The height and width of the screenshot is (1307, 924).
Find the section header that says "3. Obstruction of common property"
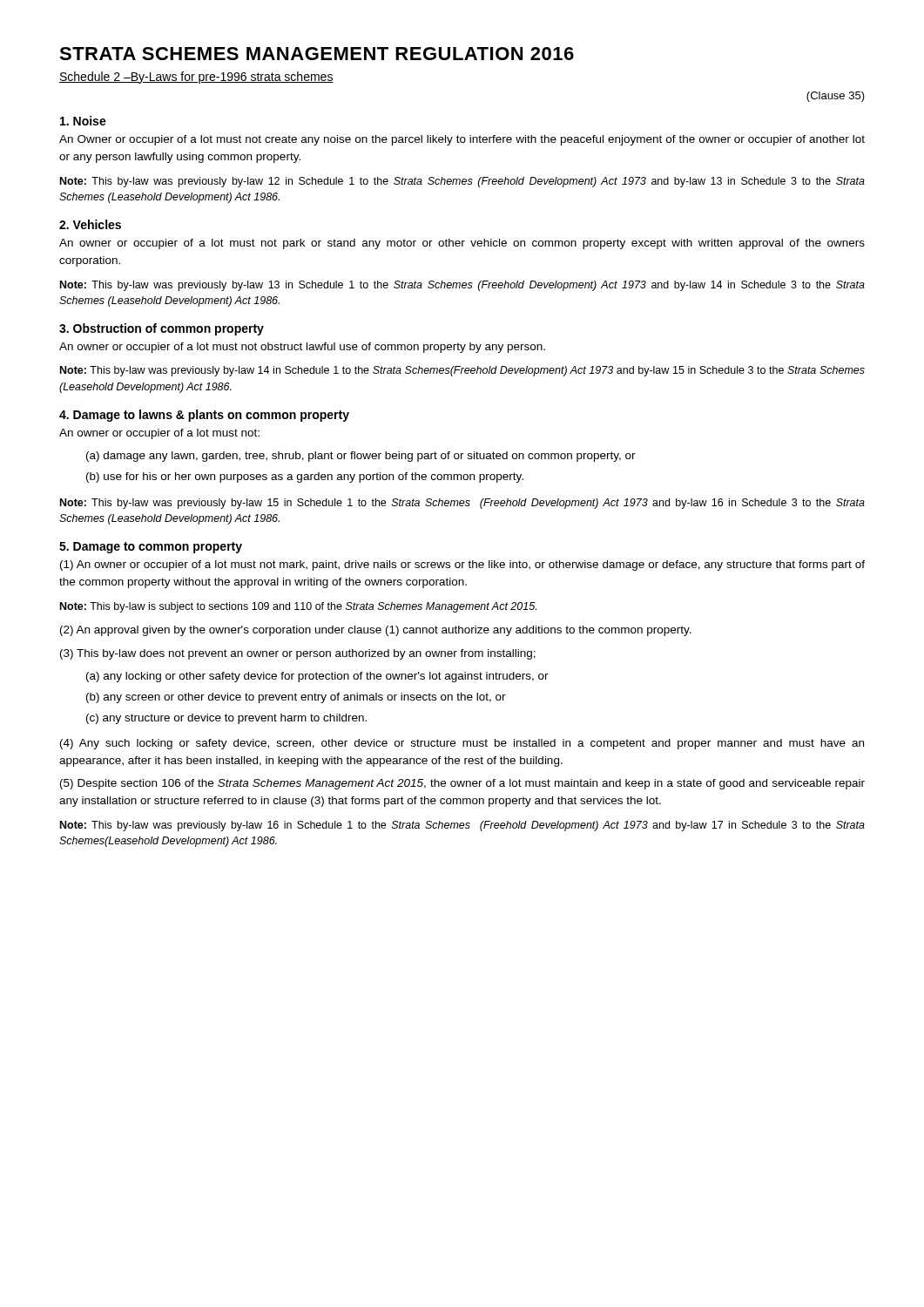click(x=162, y=329)
